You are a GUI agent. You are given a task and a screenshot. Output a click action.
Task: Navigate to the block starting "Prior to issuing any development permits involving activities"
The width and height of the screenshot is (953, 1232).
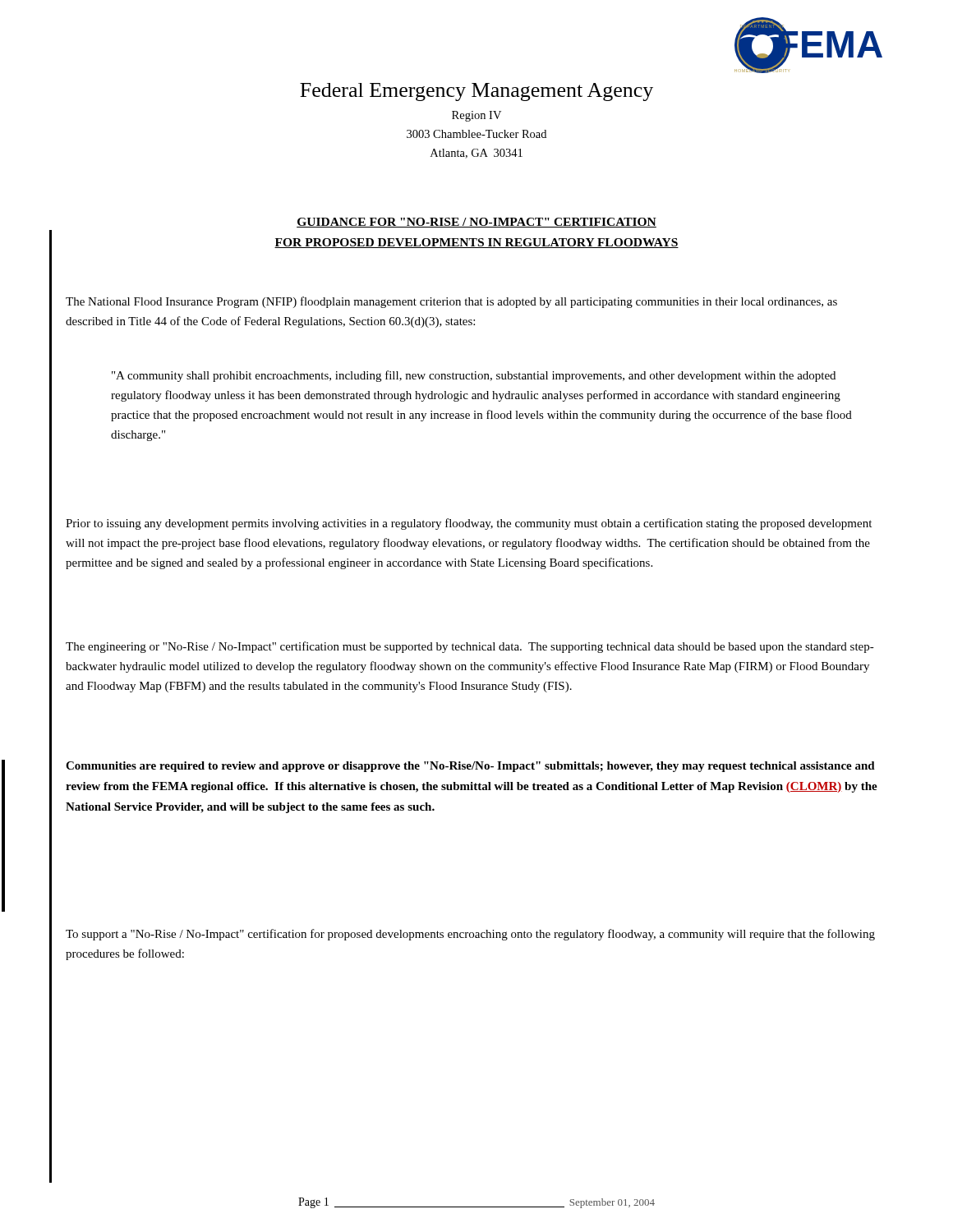[x=476, y=543]
